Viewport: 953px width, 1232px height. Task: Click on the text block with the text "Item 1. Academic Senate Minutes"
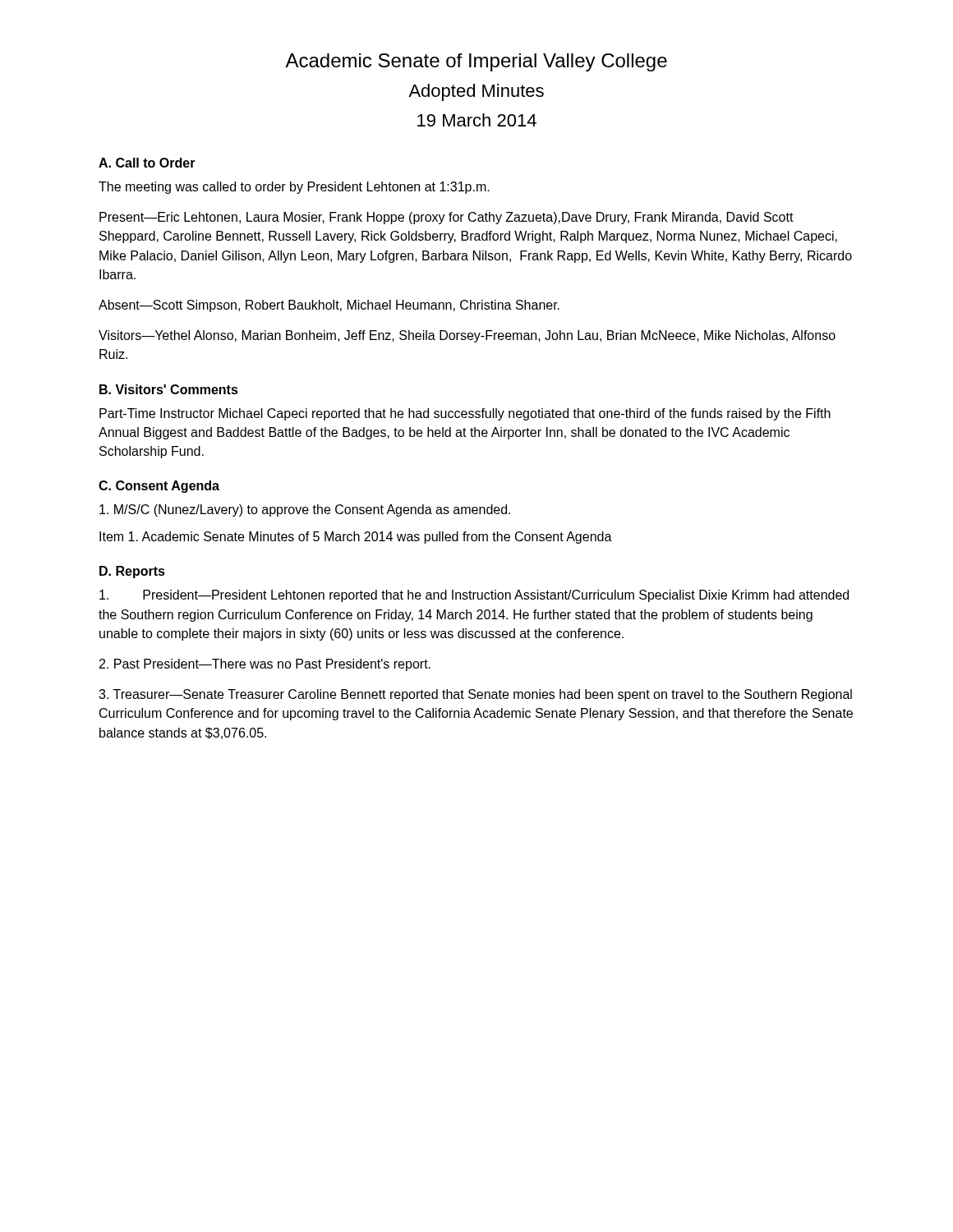[x=355, y=537]
